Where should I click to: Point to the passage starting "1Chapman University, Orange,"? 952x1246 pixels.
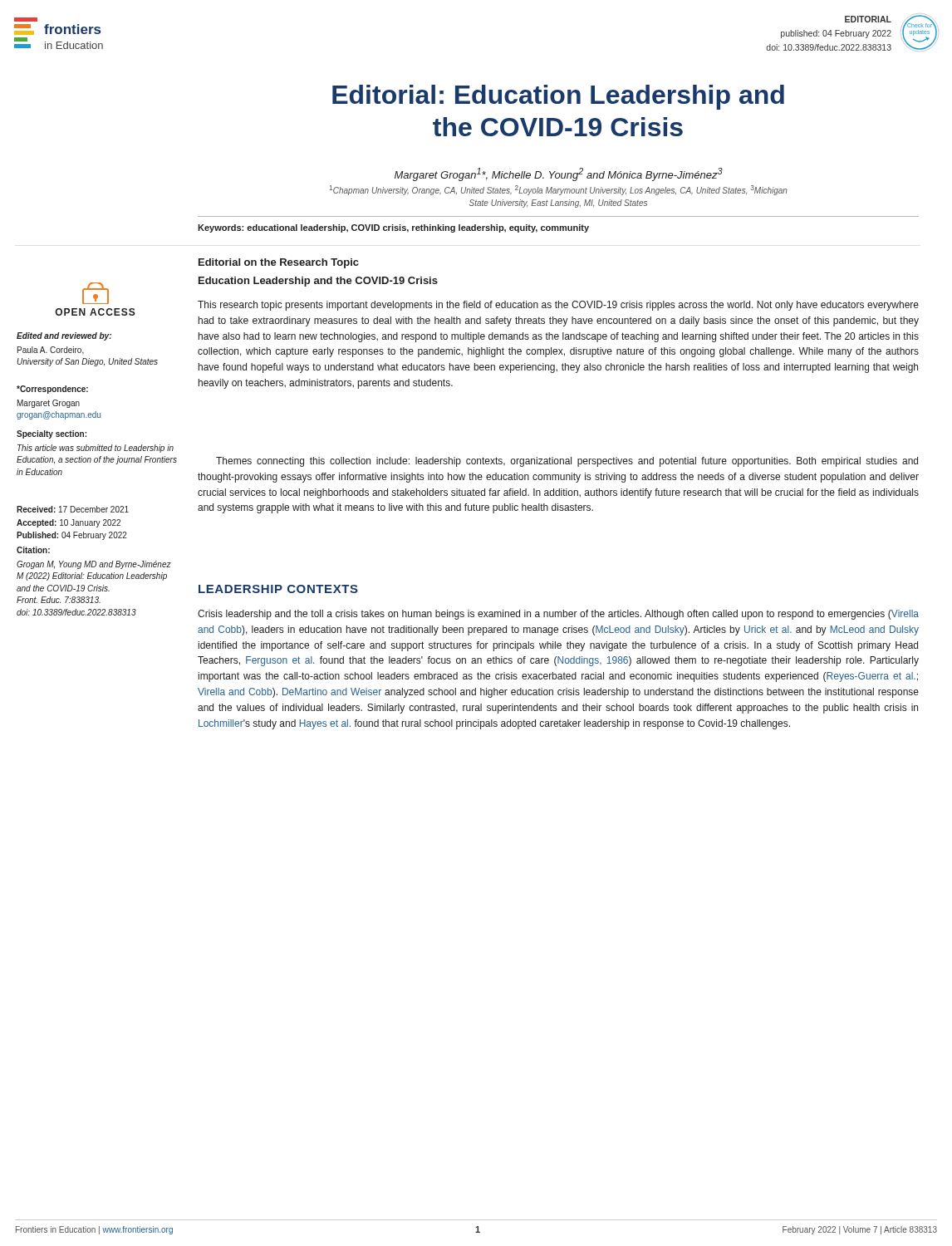tap(558, 196)
